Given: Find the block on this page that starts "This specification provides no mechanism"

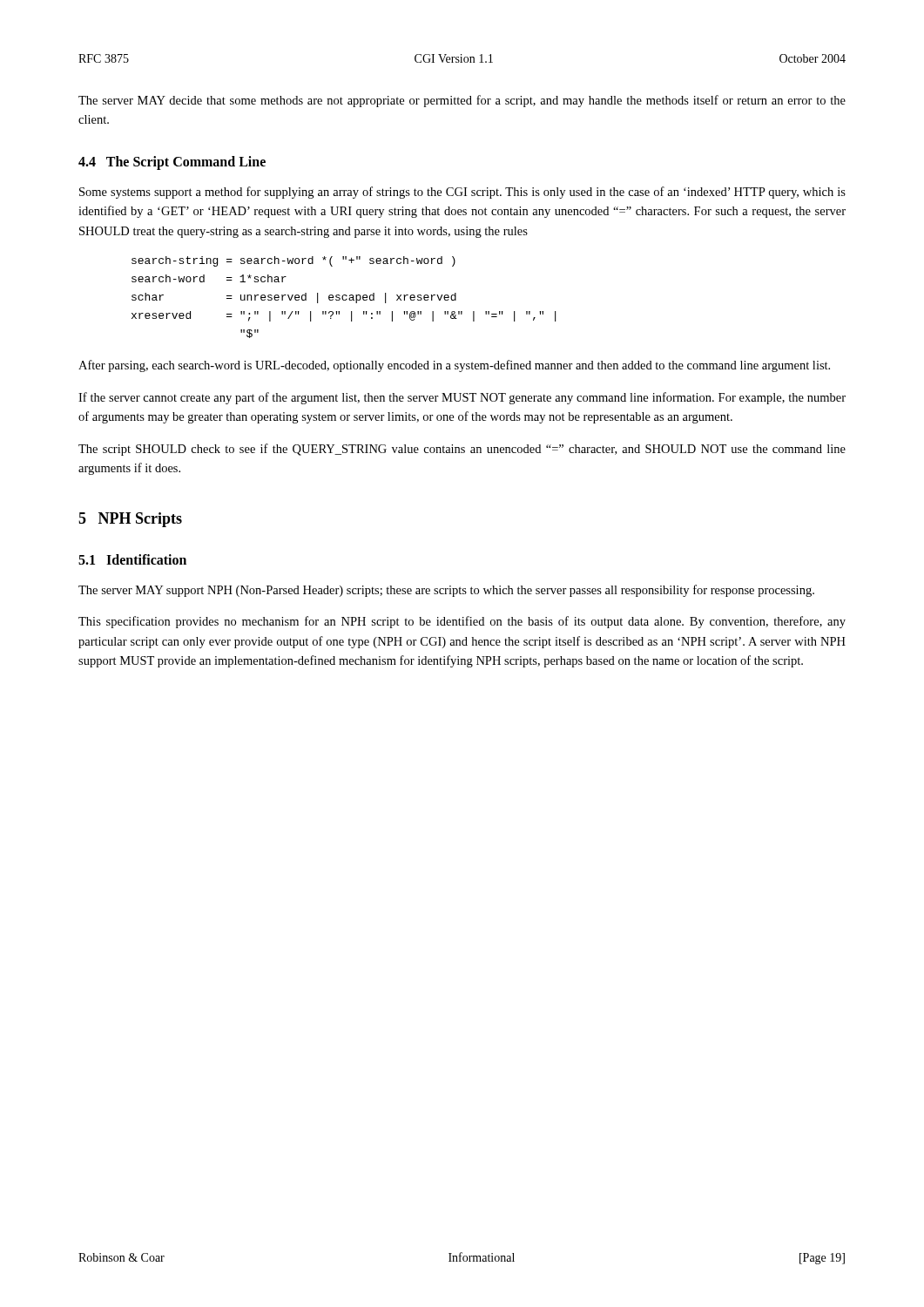Looking at the screenshot, I should tap(462, 641).
